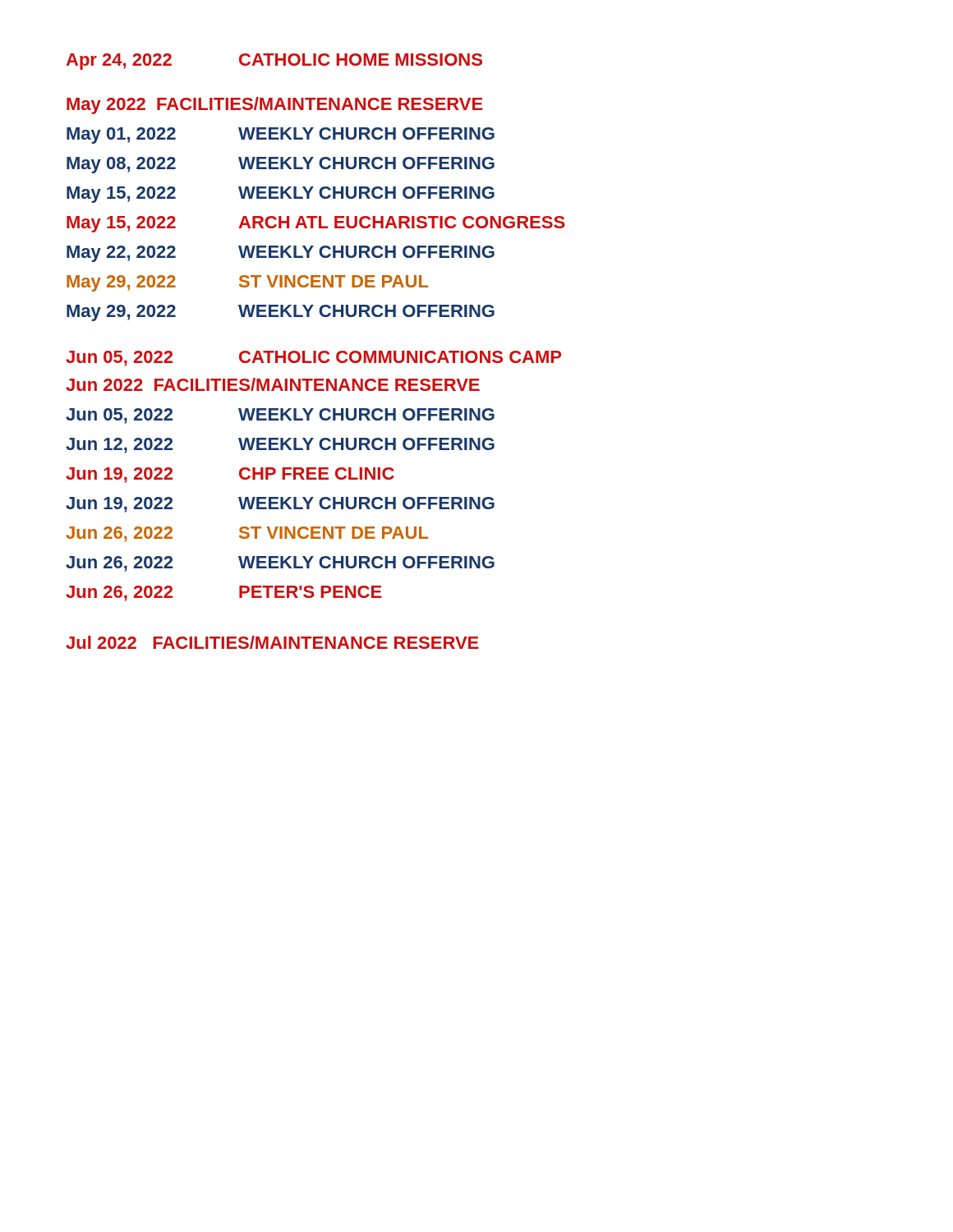Screen dimensions: 1232x953
Task: Click on the list item that reads "Jun 12, 2022 WEEKLY"
Action: click(281, 444)
